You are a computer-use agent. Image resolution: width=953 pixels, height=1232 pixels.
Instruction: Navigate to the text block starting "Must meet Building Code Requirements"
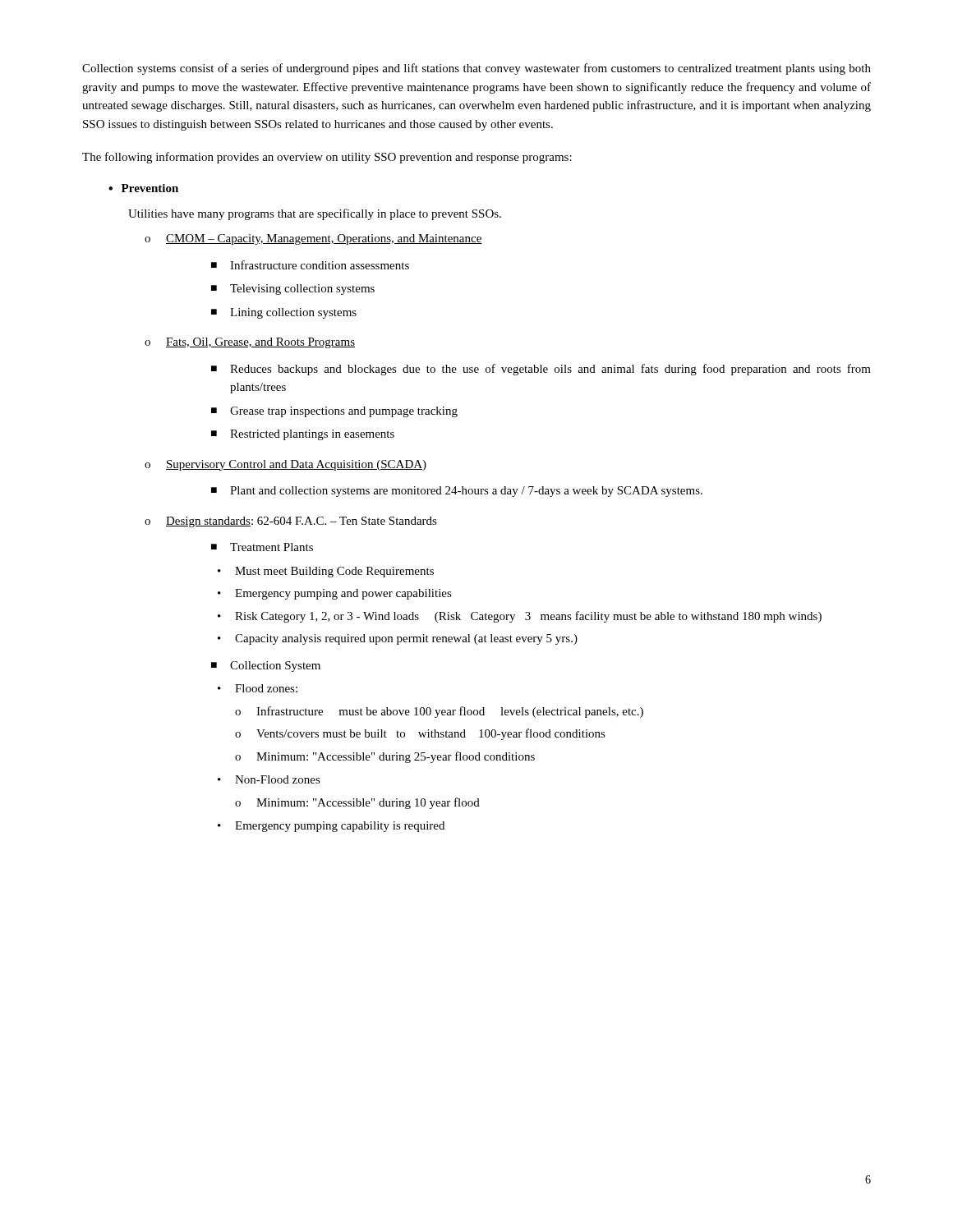point(334,572)
